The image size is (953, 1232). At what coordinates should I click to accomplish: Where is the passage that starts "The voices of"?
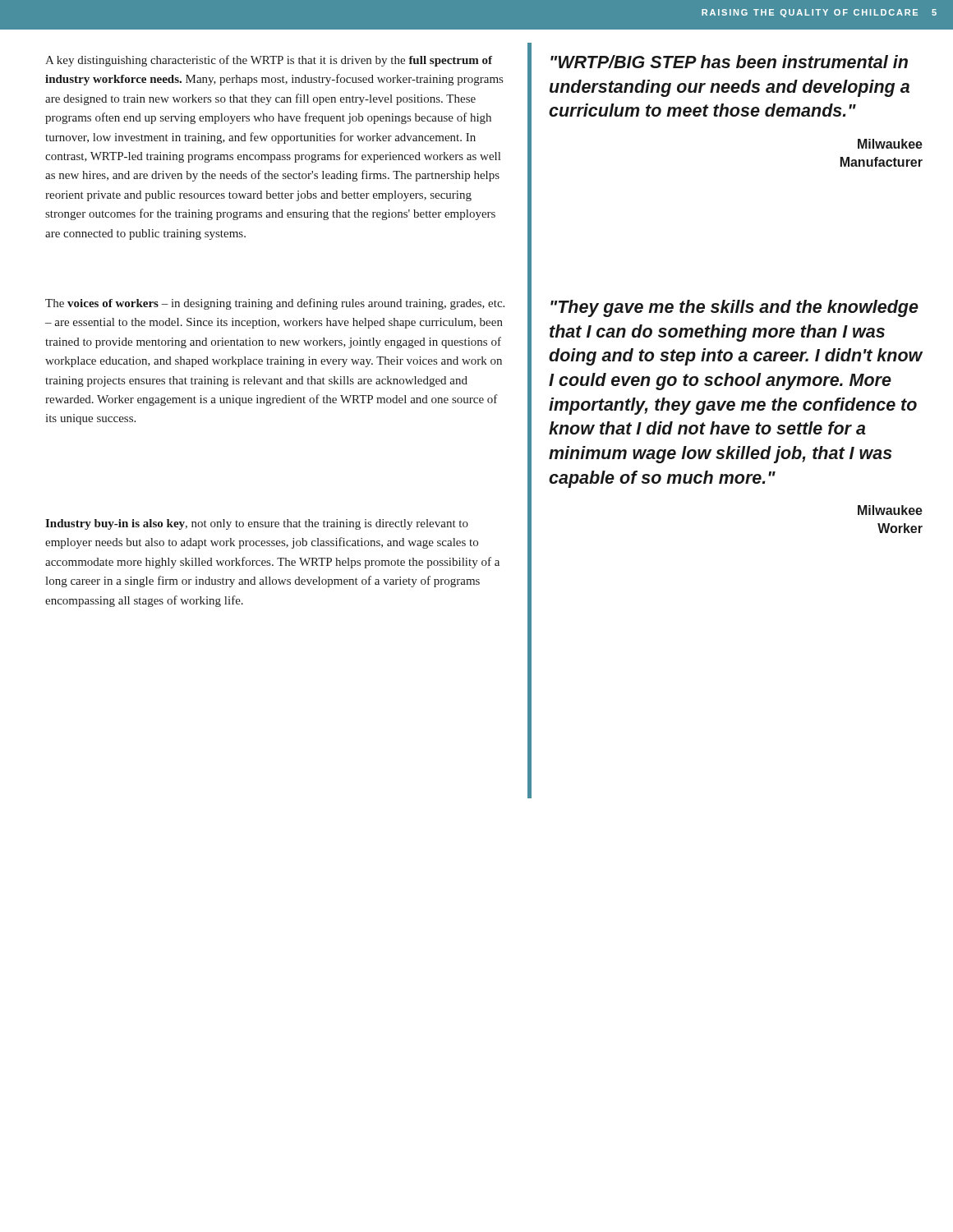click(275, 361)
